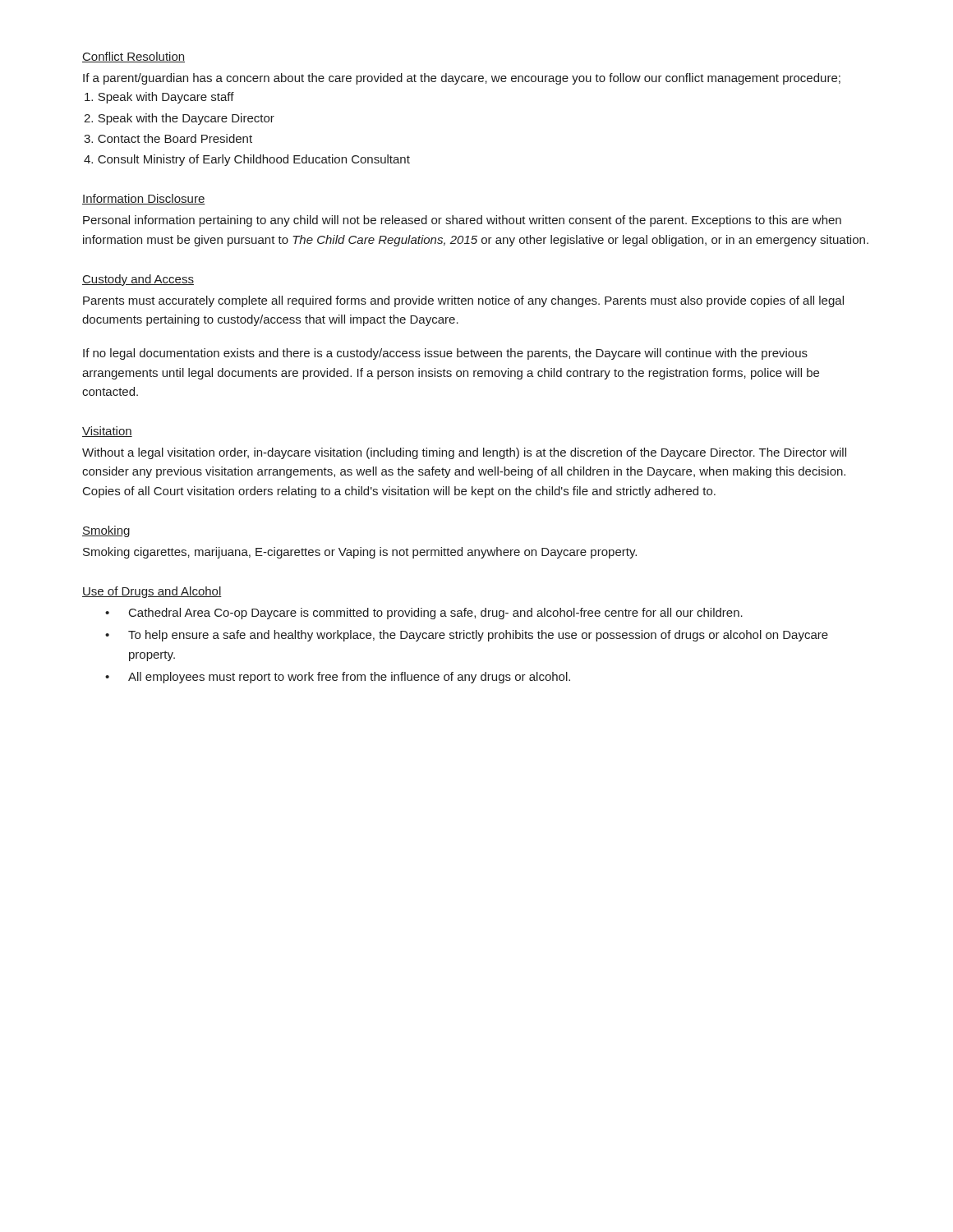Locate the block starting "Personal information pertaining to any child will not"
The height and width of the screenshot is (1232, 953).
pyautogui.click(x=476, y=229)
